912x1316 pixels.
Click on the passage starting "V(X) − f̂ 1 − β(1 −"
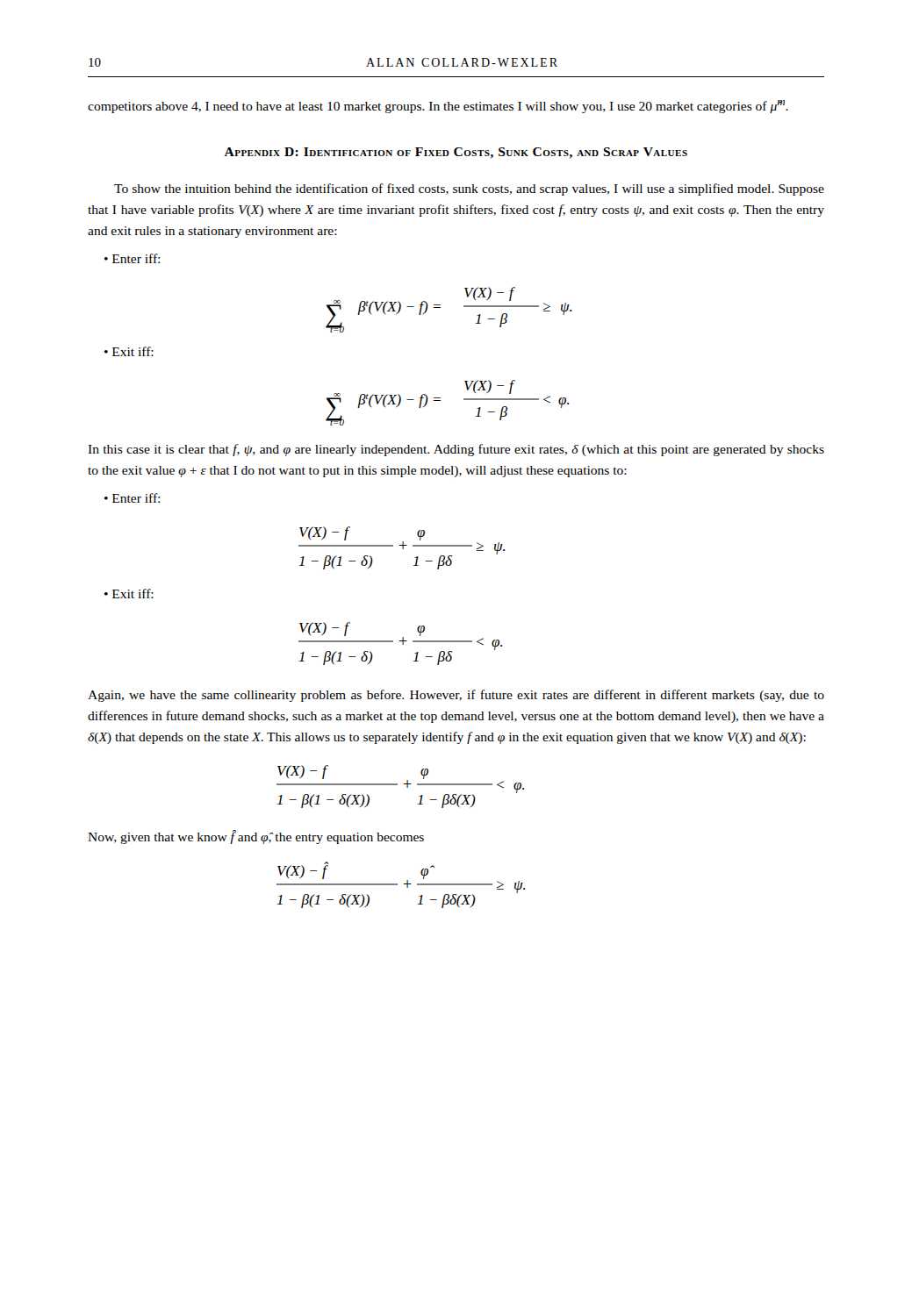point(456,886)
